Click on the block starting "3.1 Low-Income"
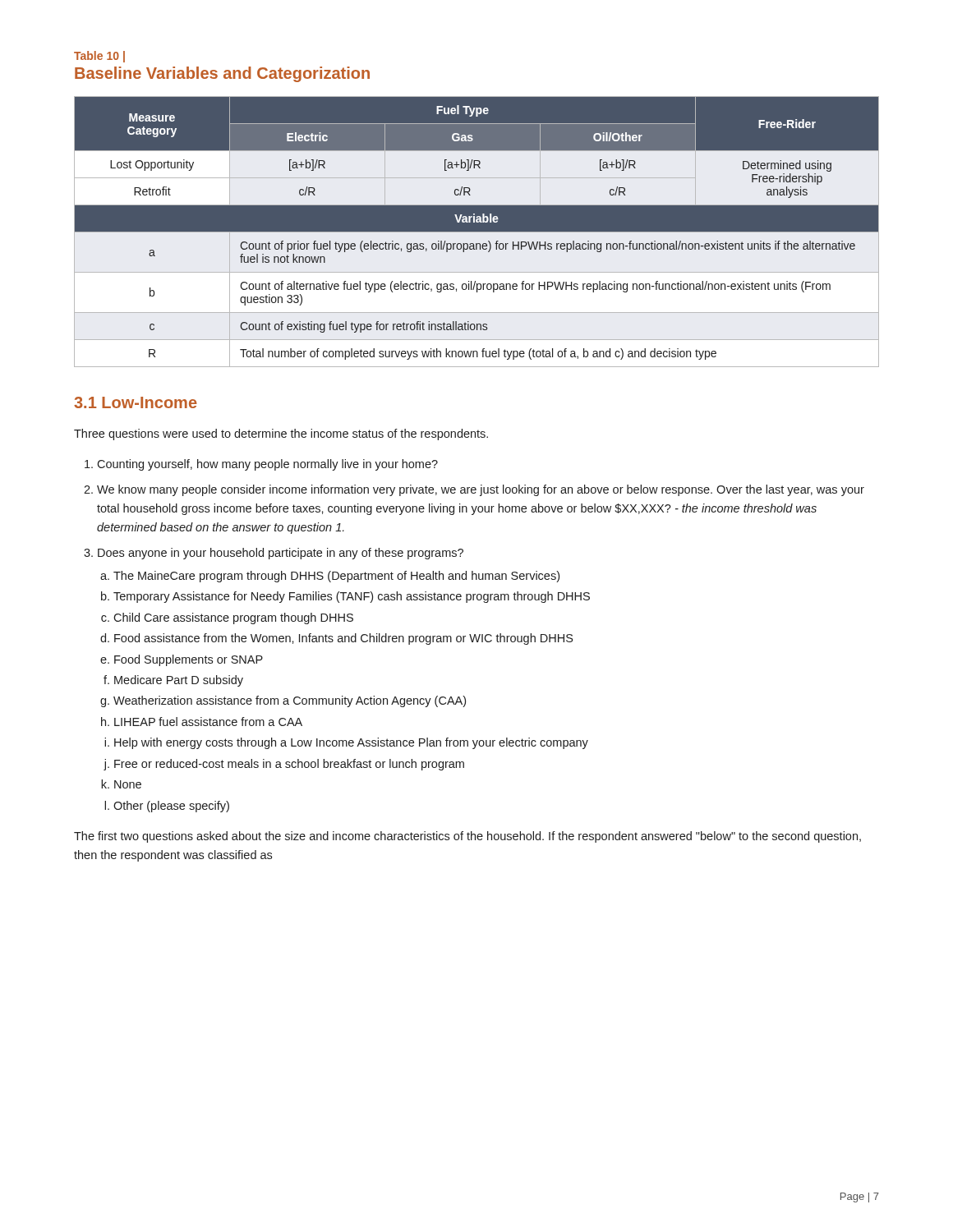 click(136, 403)
